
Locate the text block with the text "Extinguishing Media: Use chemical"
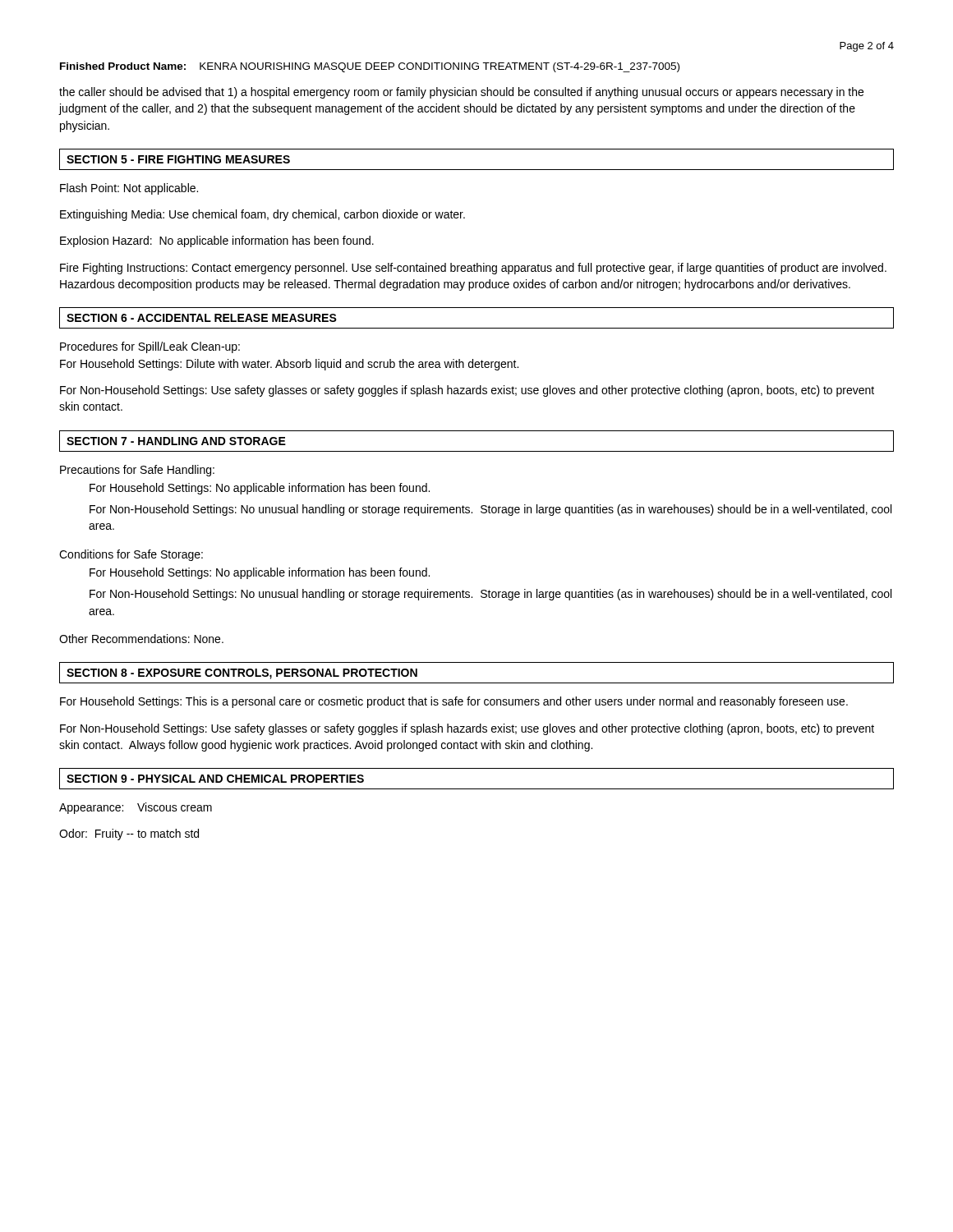(x=262, y=215)
